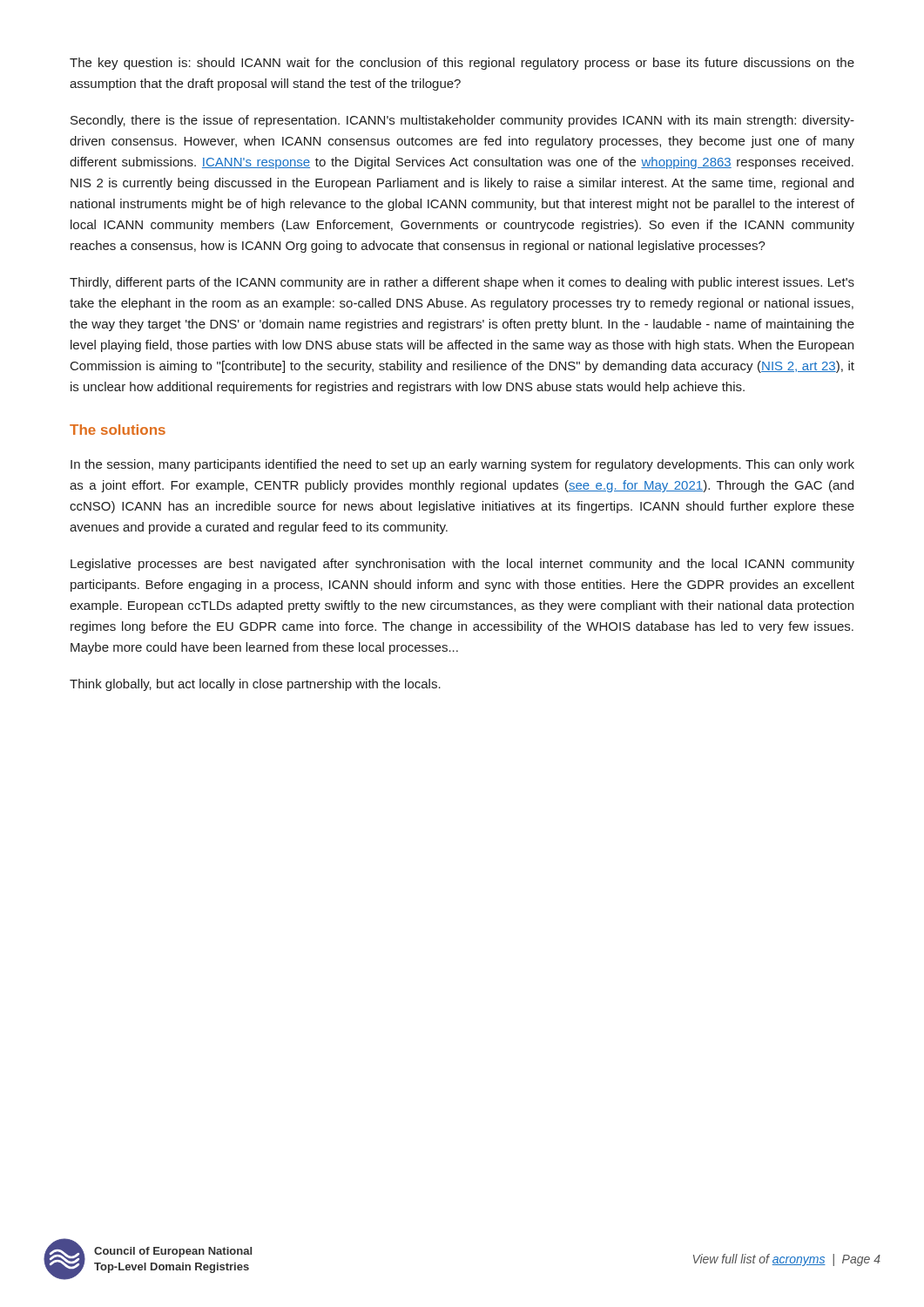Click the passage that begins "The key question is: should ICANN wait for"
This screenshot has height=1307, width=924.
click(x=462, y=73)
